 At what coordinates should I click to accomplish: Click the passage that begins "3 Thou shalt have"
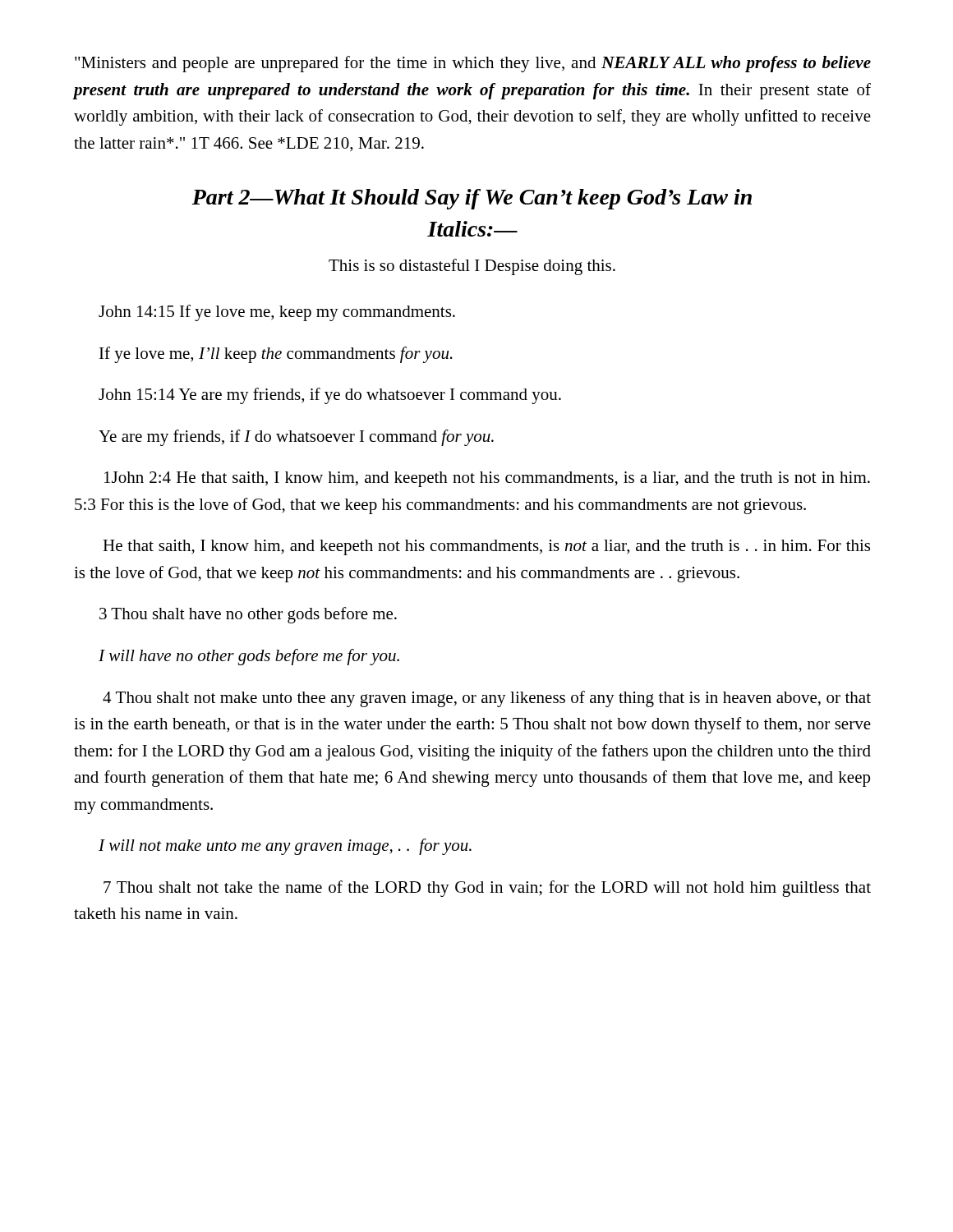pos(248,614)
